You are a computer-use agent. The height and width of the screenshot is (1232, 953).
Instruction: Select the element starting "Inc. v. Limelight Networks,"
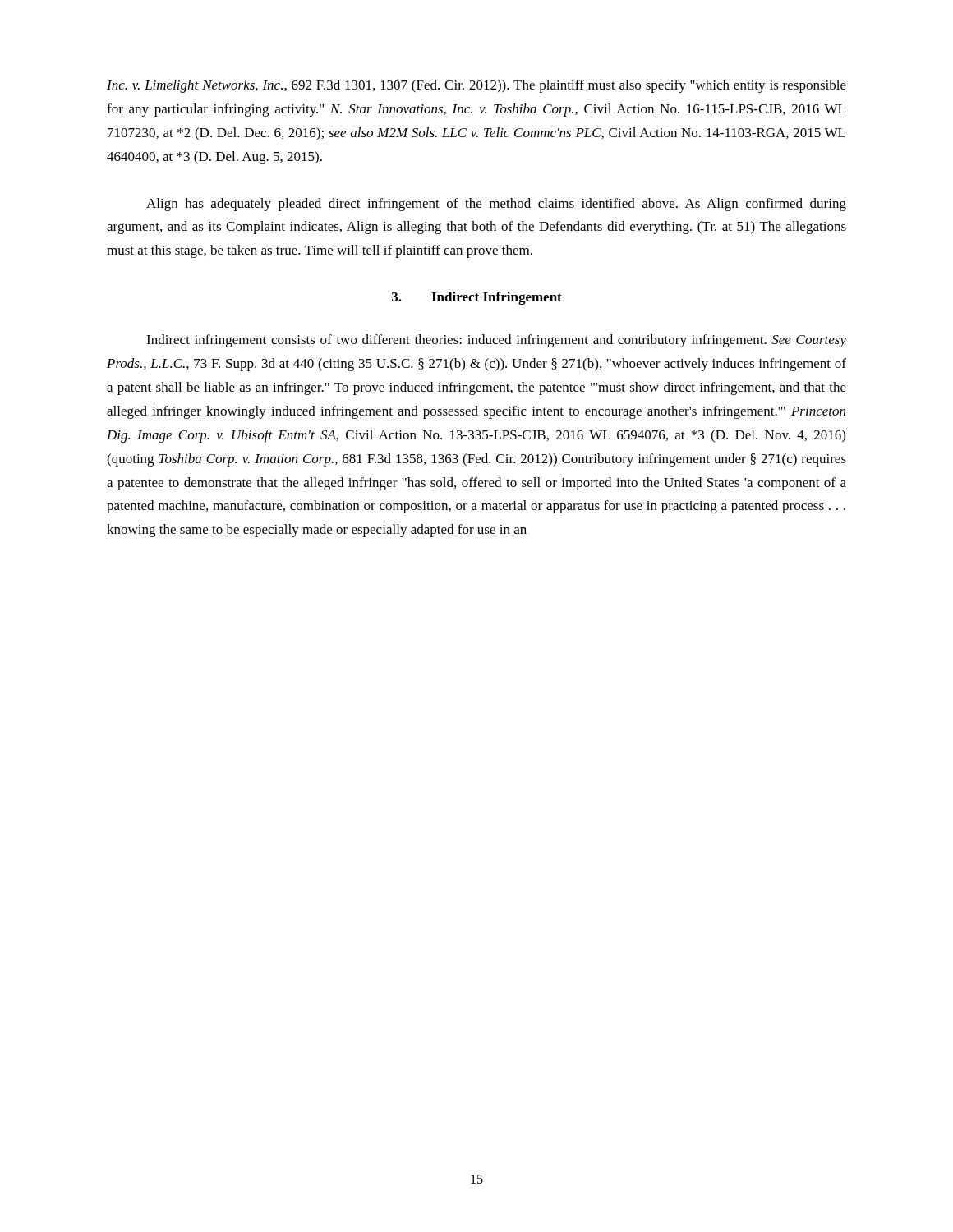click(x=476, y=121)
